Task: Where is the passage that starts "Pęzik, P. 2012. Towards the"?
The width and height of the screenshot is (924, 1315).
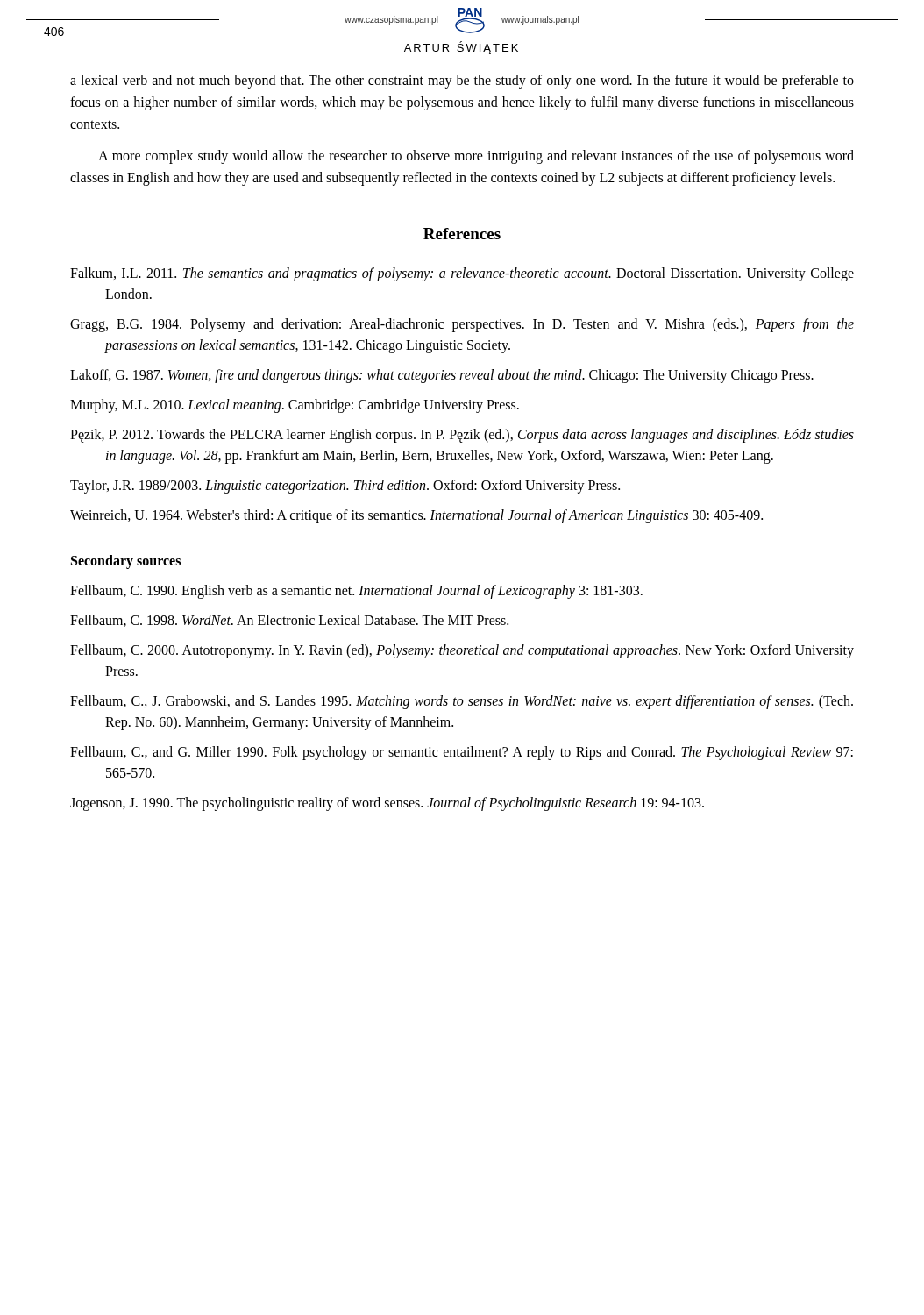Action: 462,445
